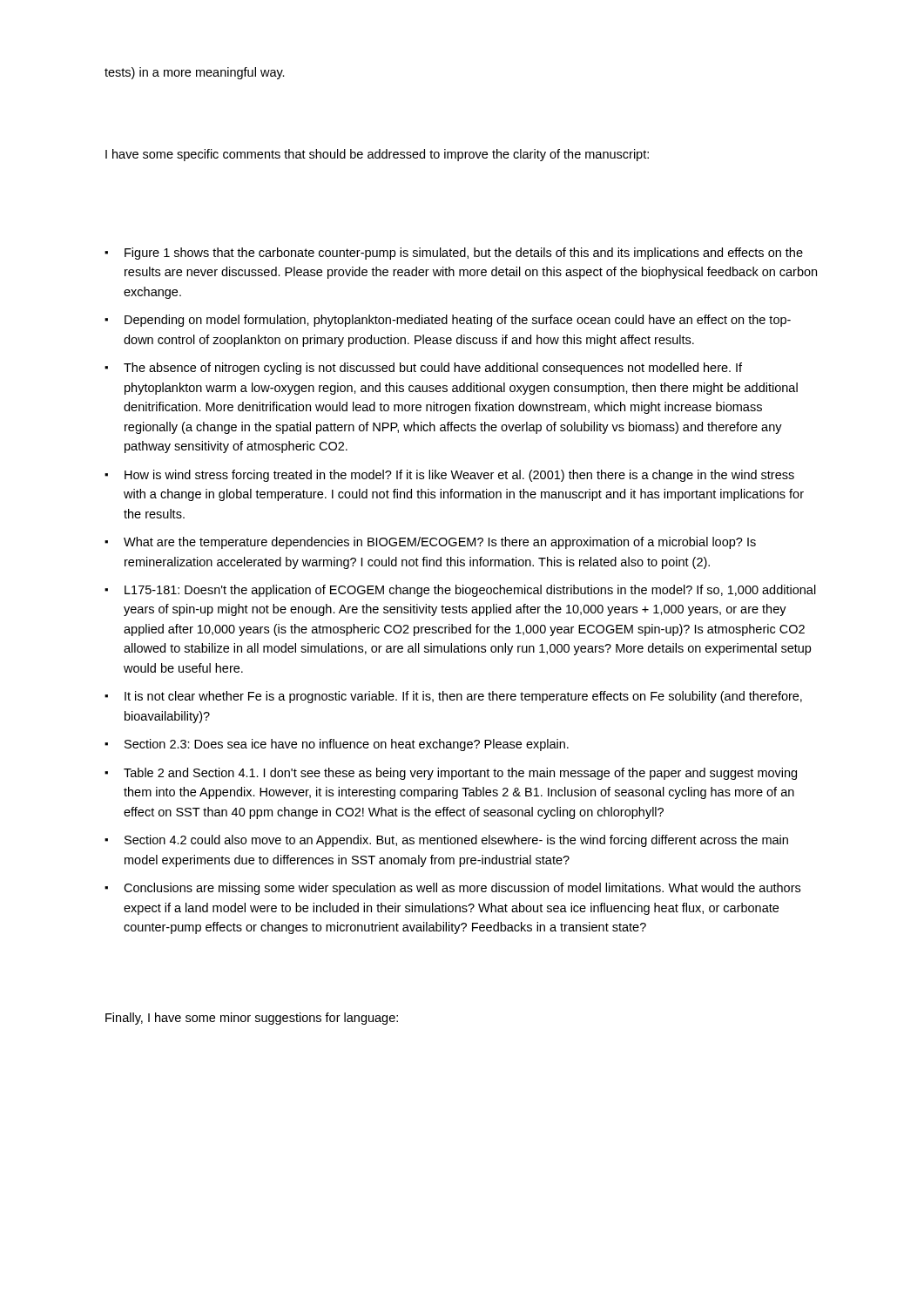Find the list item containing "Section 4.2 could also move to an"
The image size is (924, 1307).
tap(456, 850)
